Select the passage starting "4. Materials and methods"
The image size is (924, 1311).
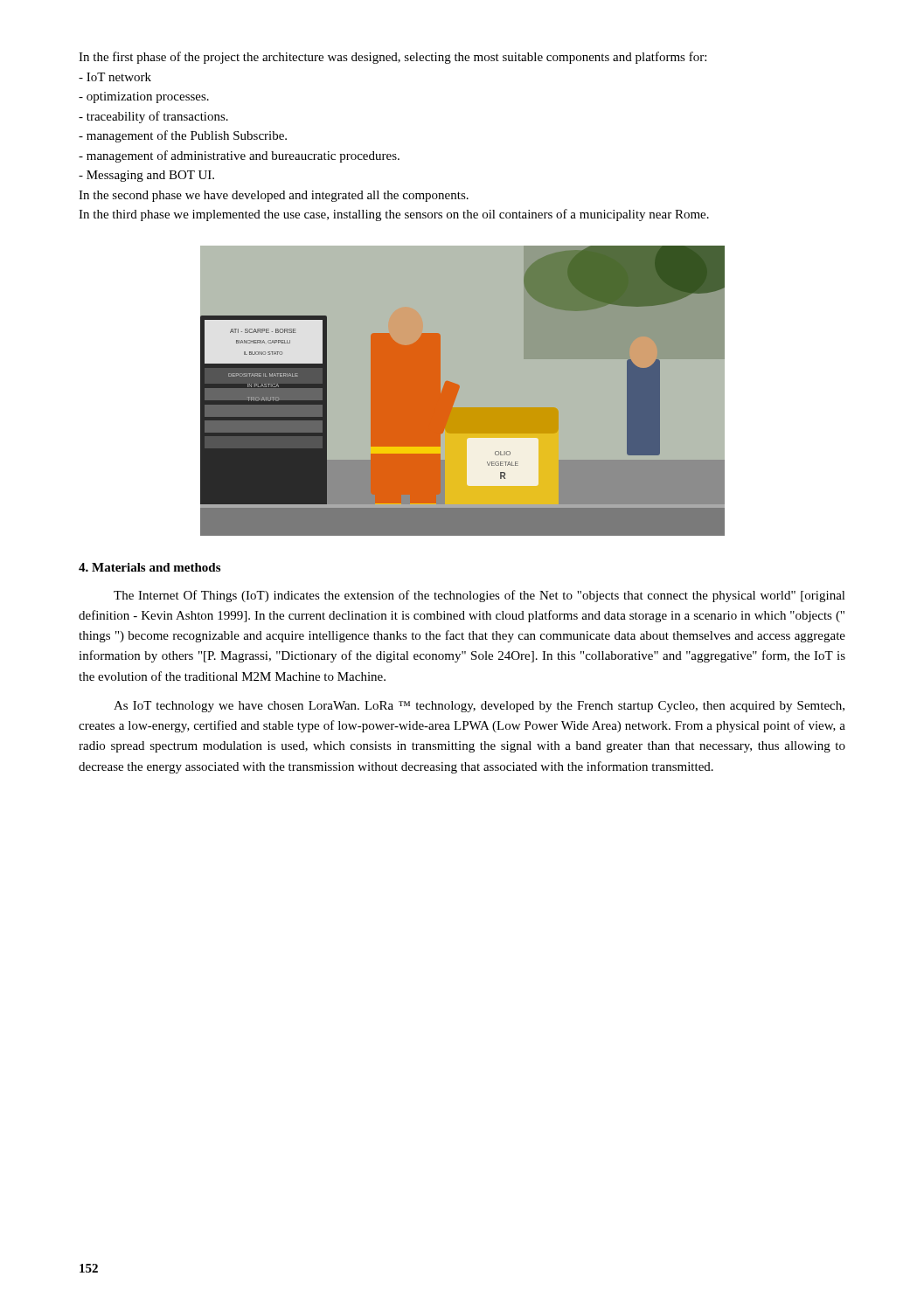coord(150,567)
